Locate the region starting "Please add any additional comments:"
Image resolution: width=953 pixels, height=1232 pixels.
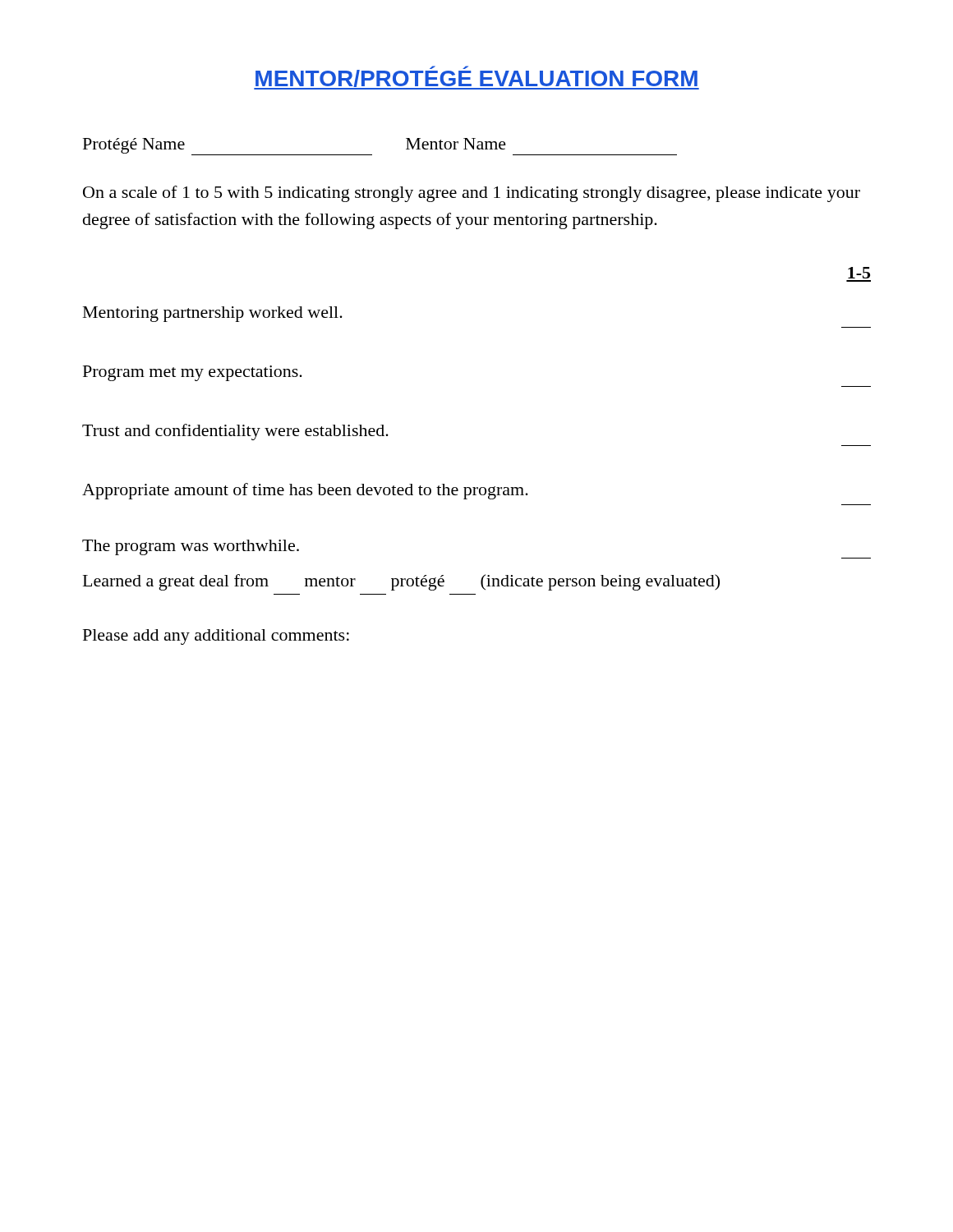tap(216, 634)
